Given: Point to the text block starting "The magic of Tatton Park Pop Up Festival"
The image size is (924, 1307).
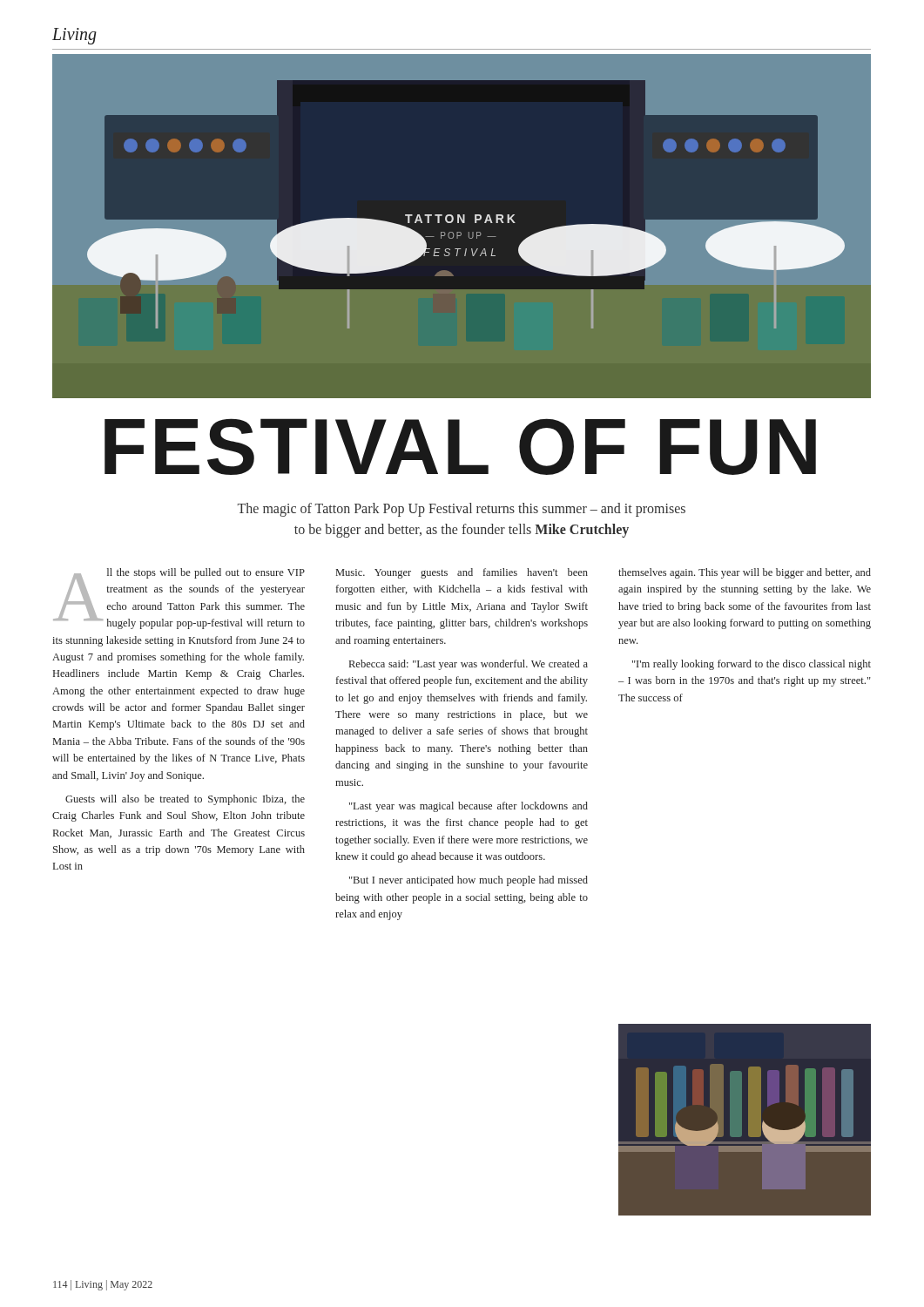Looking at the screenshot, I should click(x=462, y=519).
